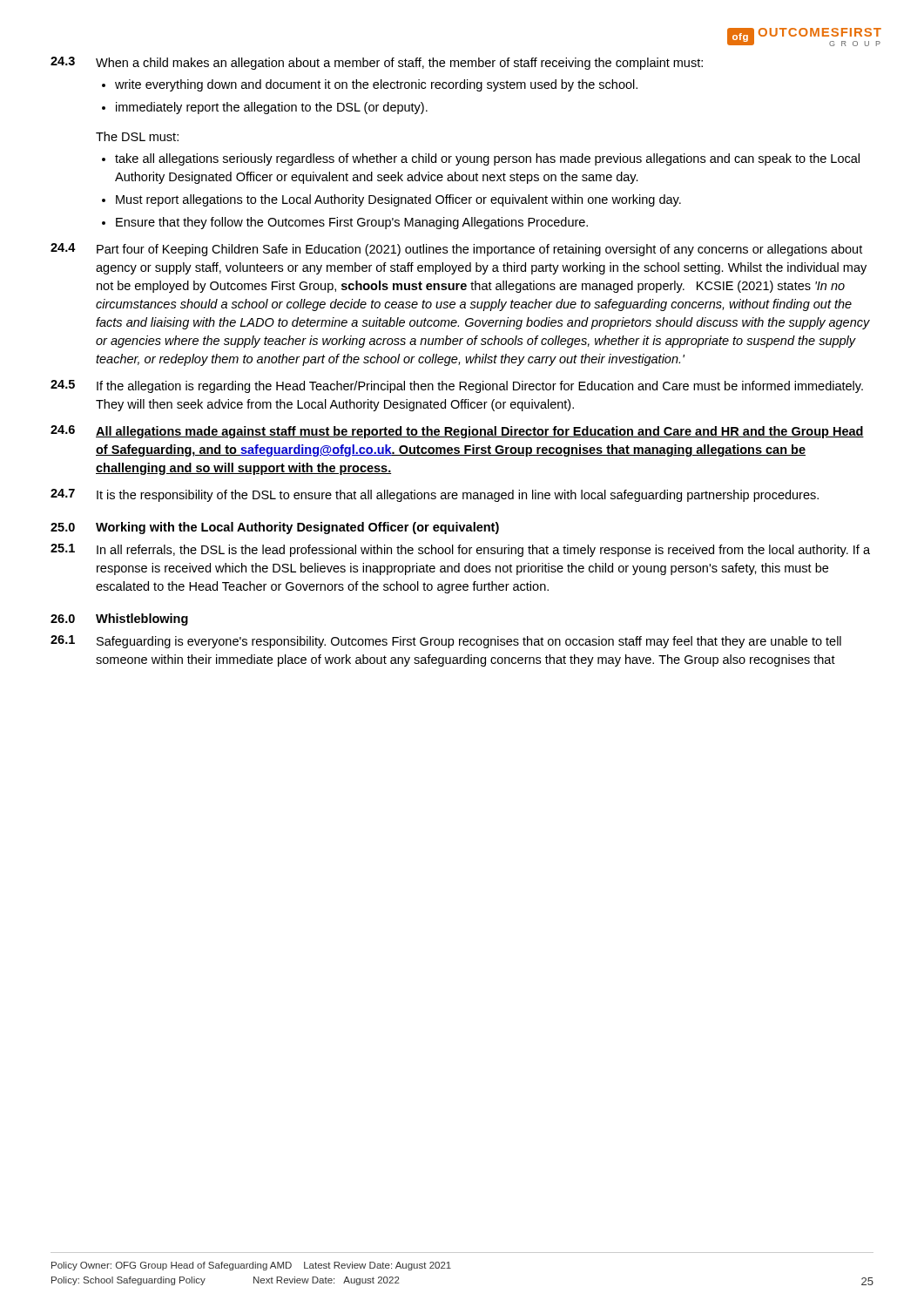Find the block starting "24.3 When a child"

tap(462, 88)
